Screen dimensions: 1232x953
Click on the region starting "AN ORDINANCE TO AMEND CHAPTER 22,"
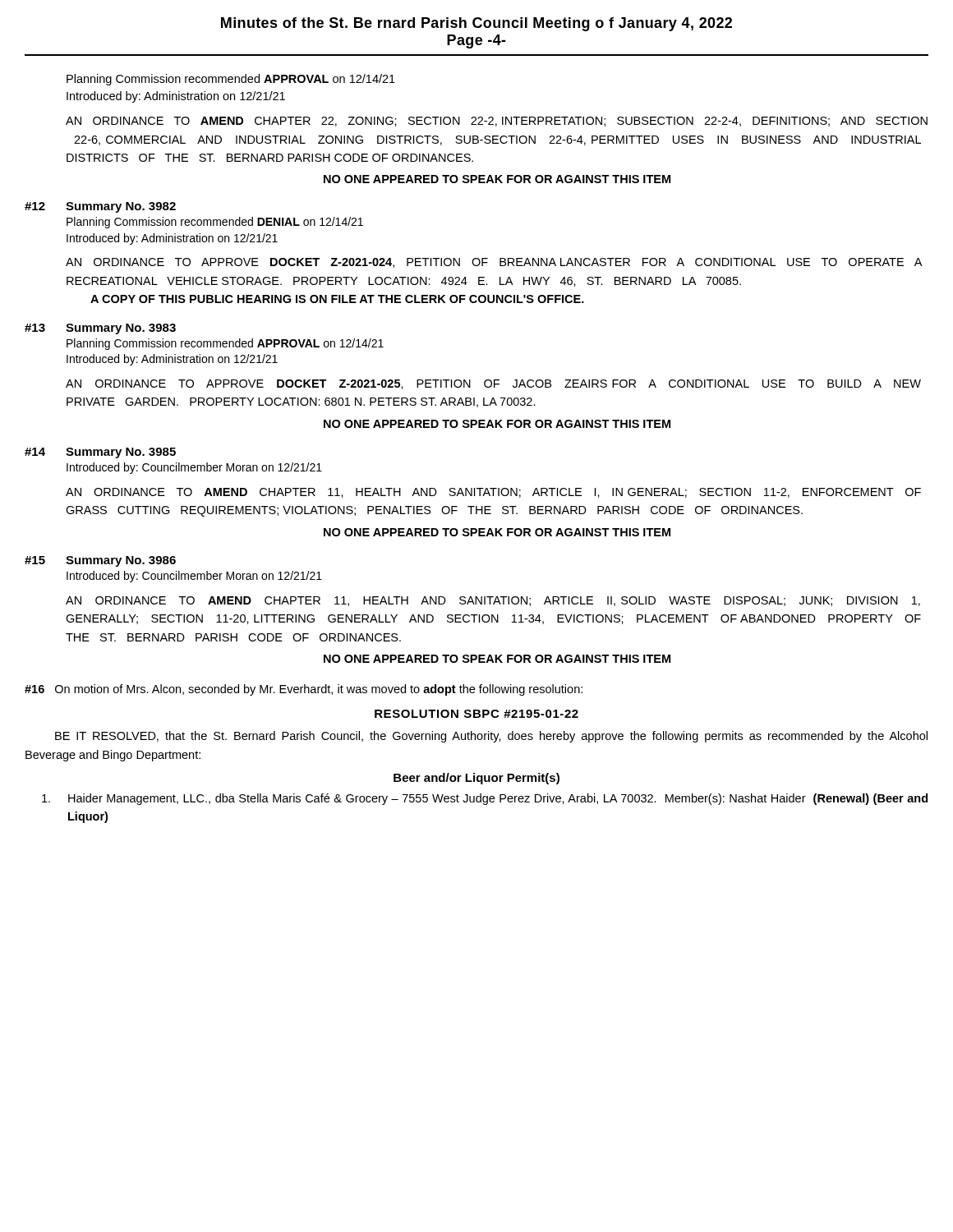pos(497,152)
